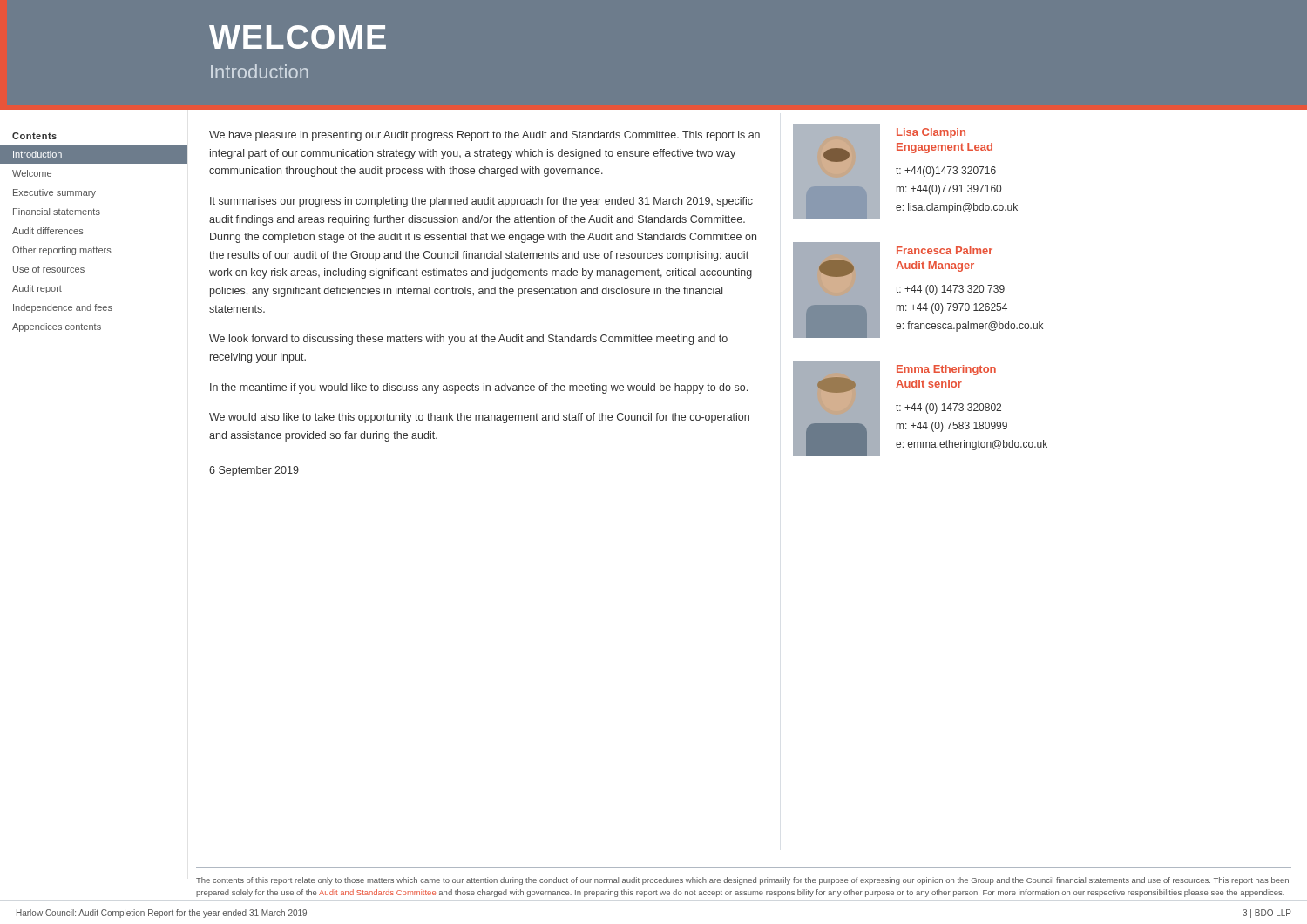Locate the text "Financial statements"
This screenshot has height=924, width=1307.
pyautogui.click(x=56, y=212)
